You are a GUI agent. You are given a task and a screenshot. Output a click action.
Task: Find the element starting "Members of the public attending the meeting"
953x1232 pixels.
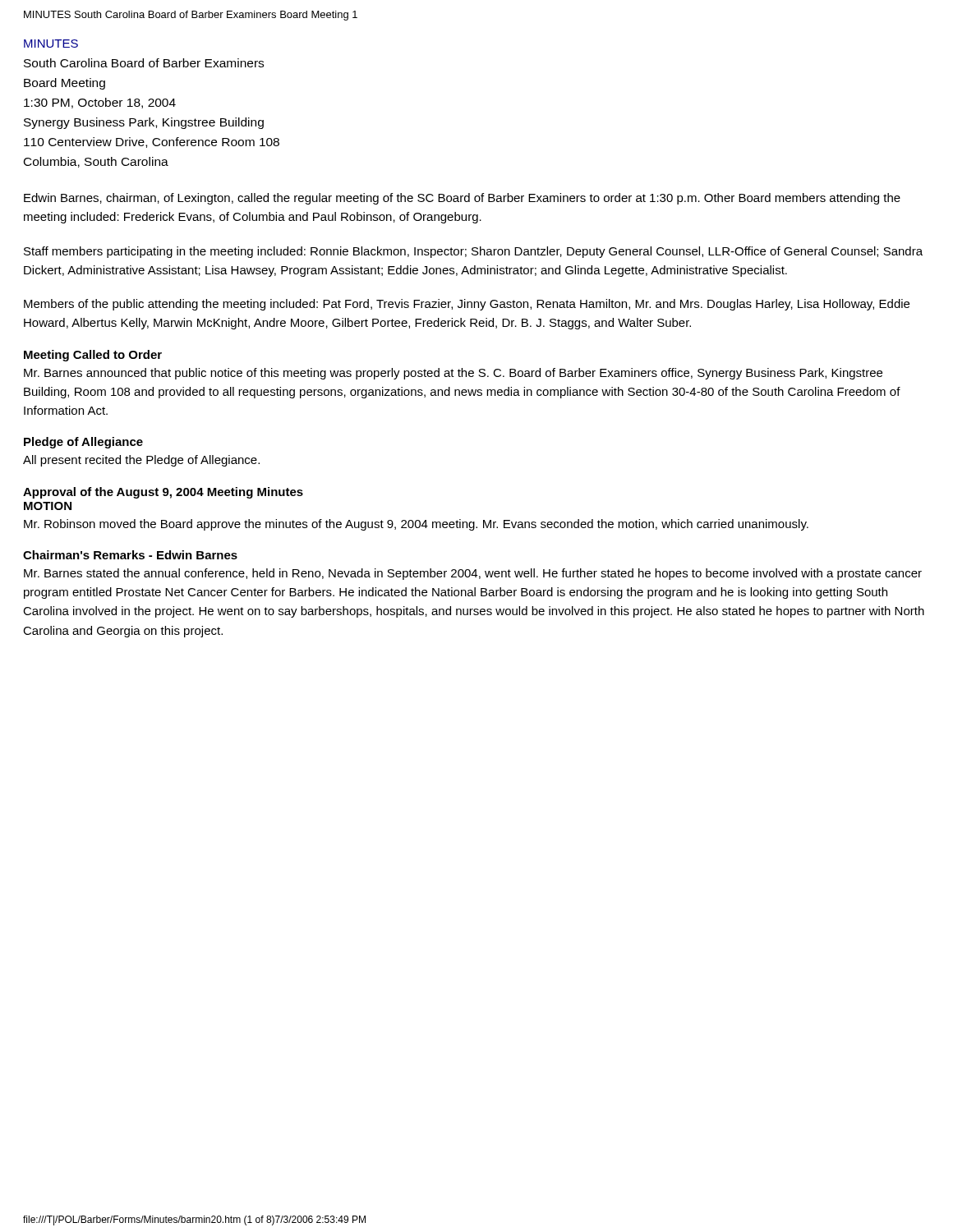coord(467,313)
